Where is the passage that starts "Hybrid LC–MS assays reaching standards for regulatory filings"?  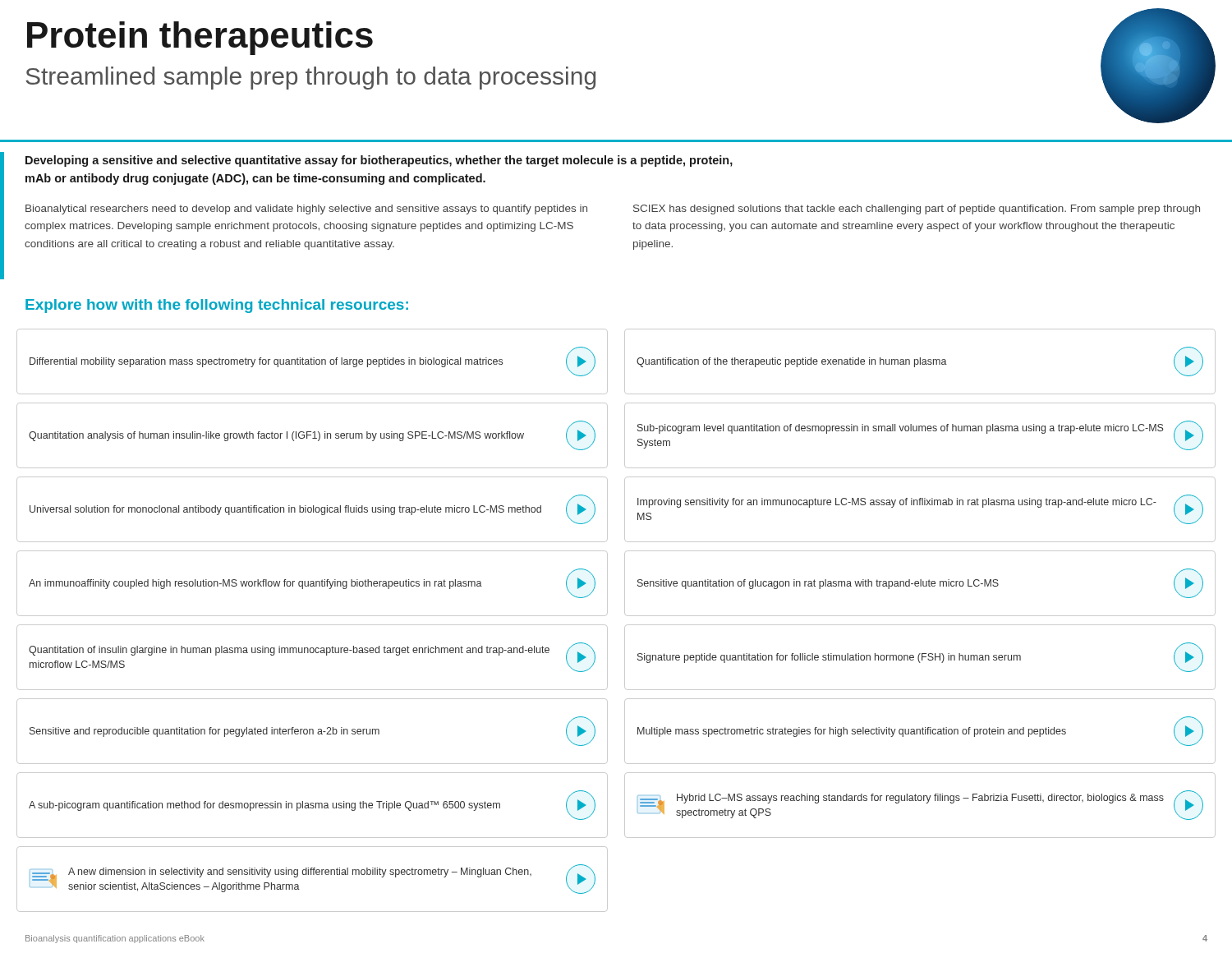point(920,805)
